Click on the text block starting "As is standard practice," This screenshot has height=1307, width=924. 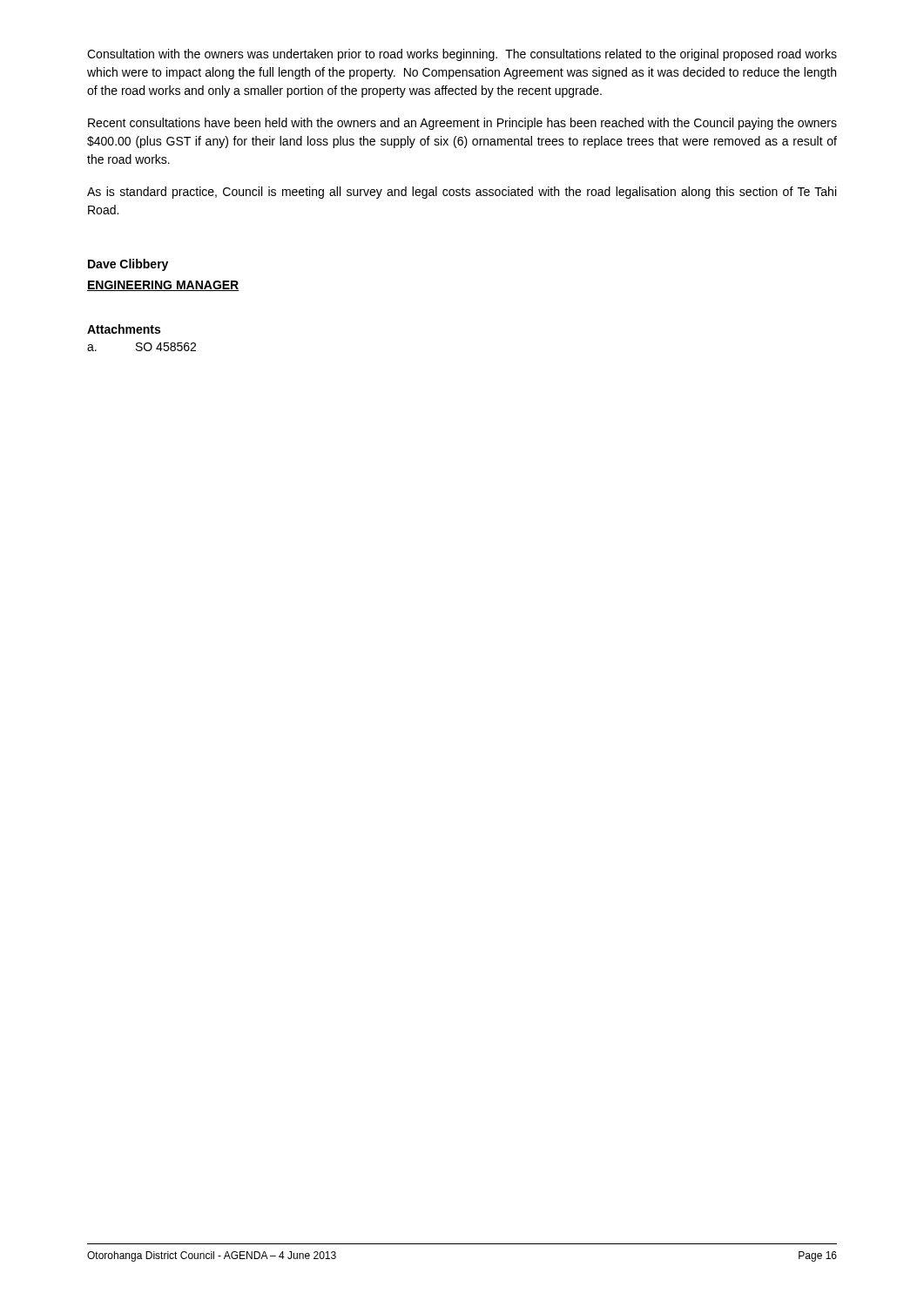[x=462, y=201]
